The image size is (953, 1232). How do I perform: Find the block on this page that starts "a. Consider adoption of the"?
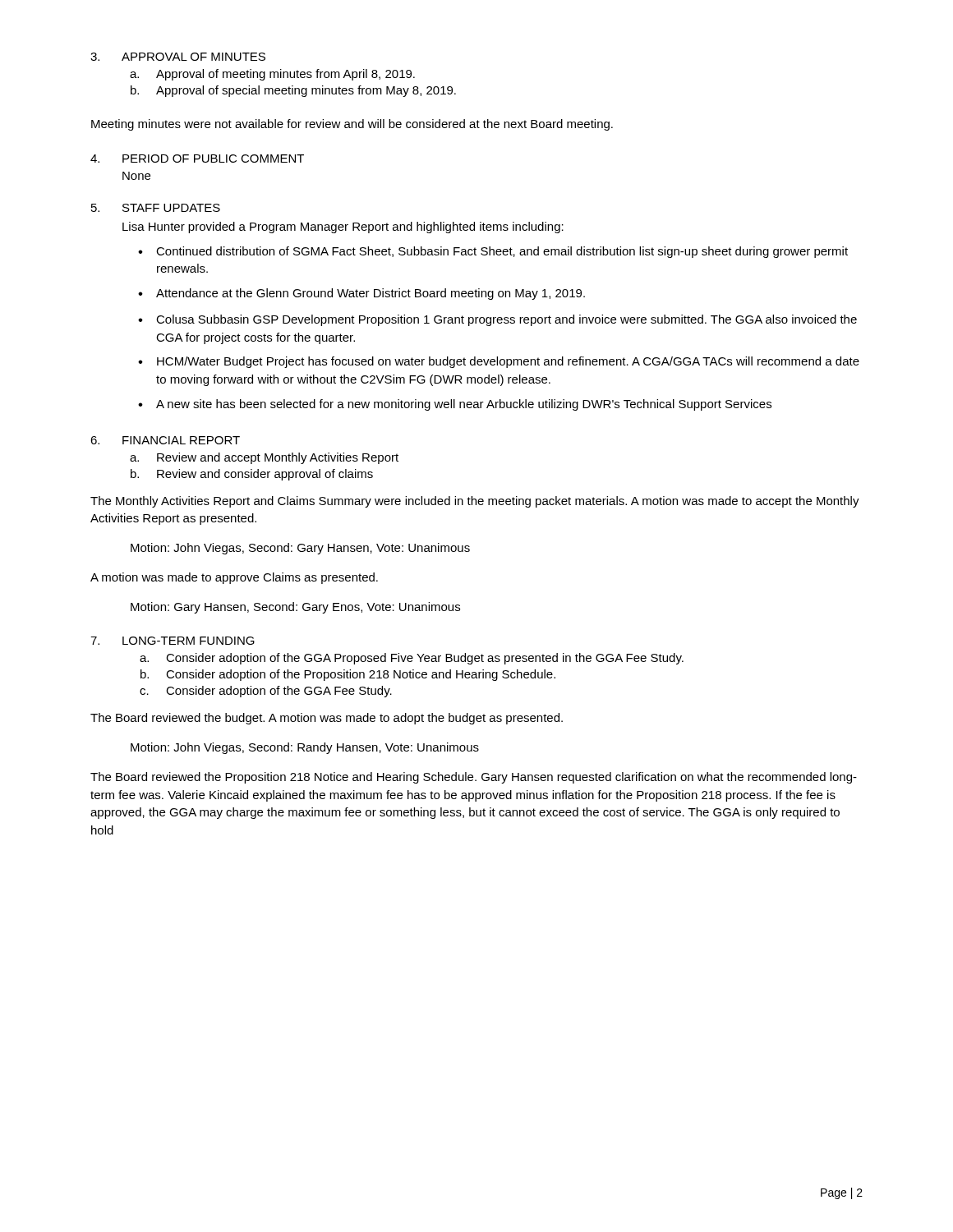coord(412,658)
